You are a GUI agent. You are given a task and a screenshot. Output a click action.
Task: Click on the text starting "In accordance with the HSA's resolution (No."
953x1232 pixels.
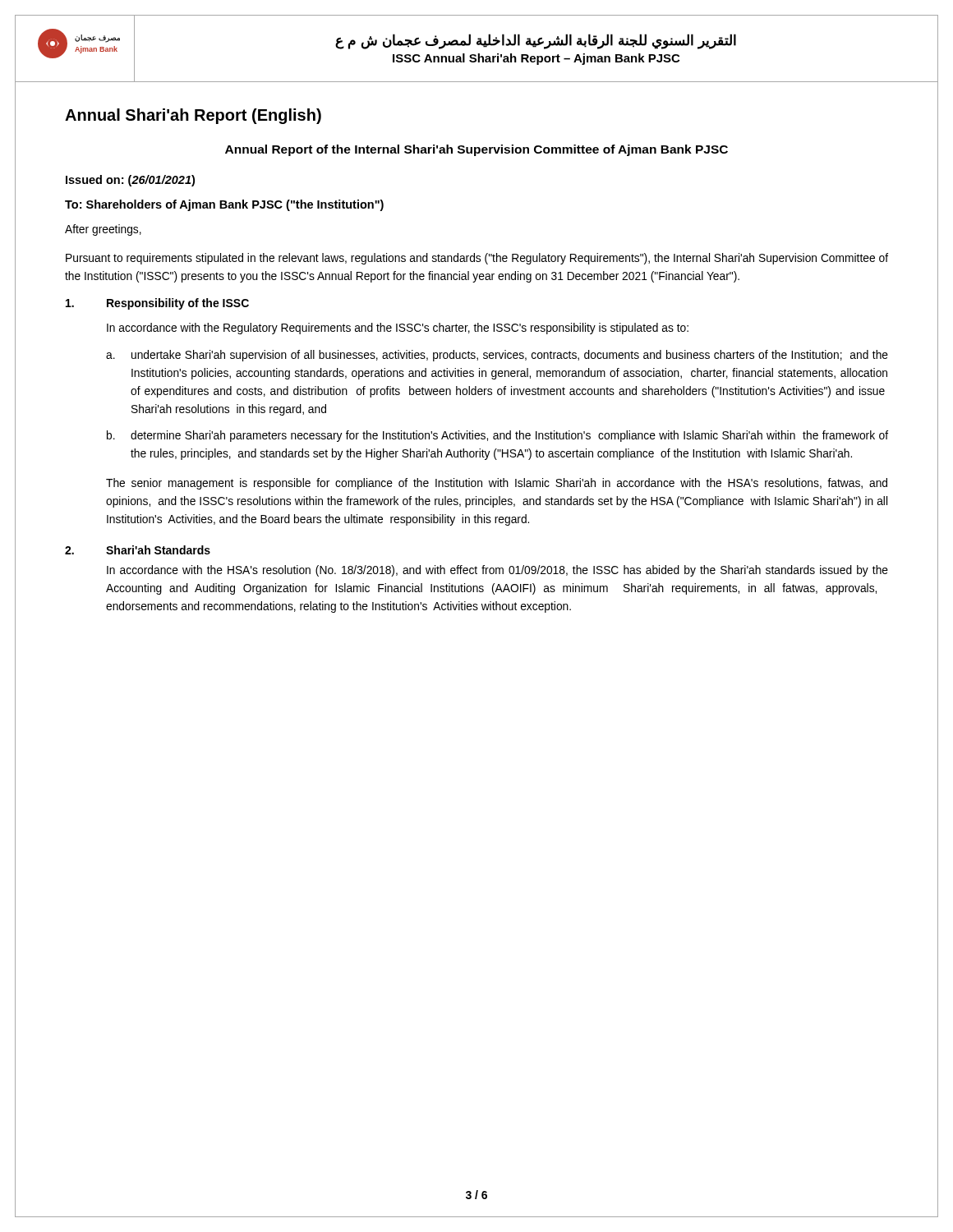(497, 589)
